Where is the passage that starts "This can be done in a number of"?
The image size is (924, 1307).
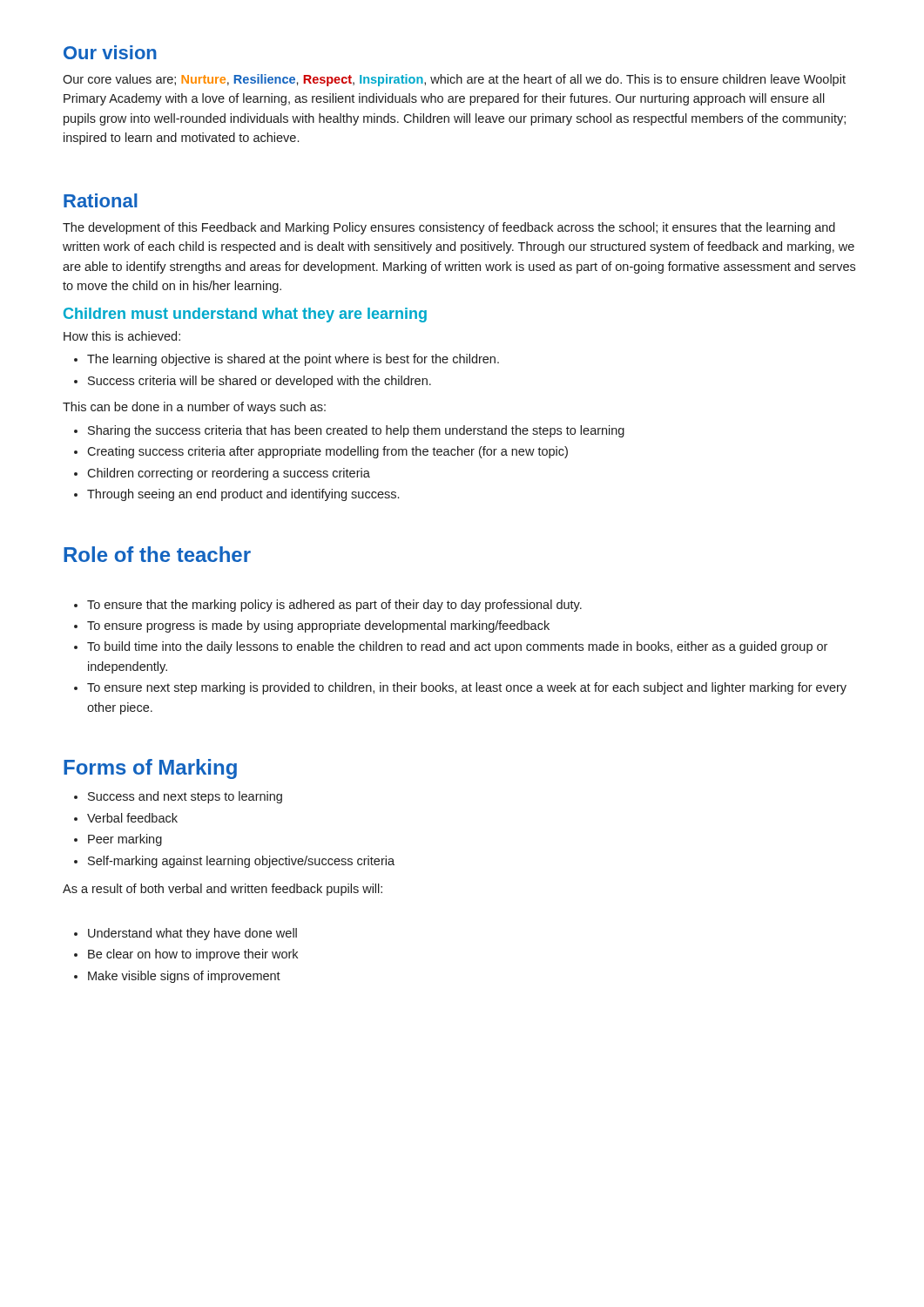[194, 408]
